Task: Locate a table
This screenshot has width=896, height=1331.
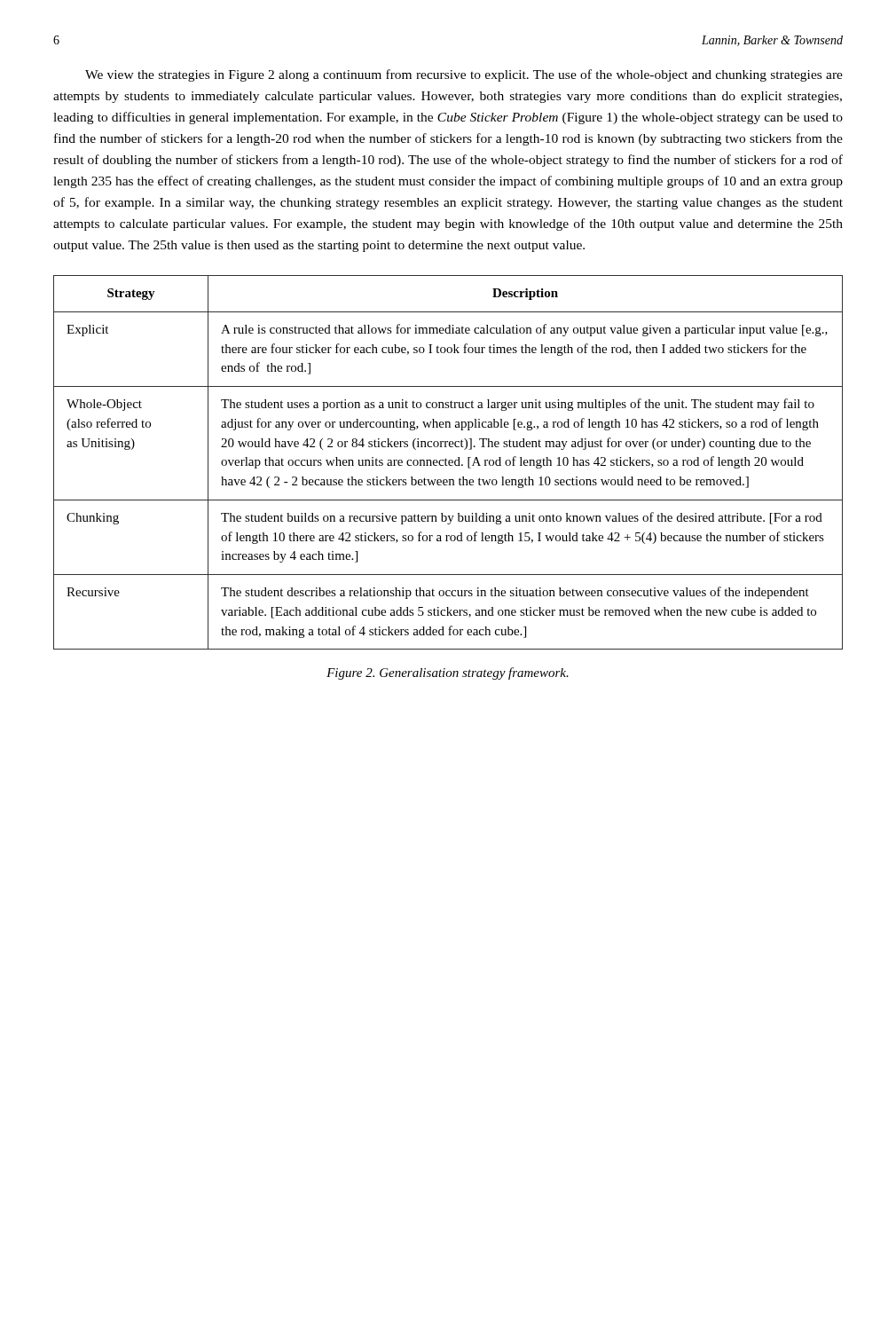Action: point(448,463)
